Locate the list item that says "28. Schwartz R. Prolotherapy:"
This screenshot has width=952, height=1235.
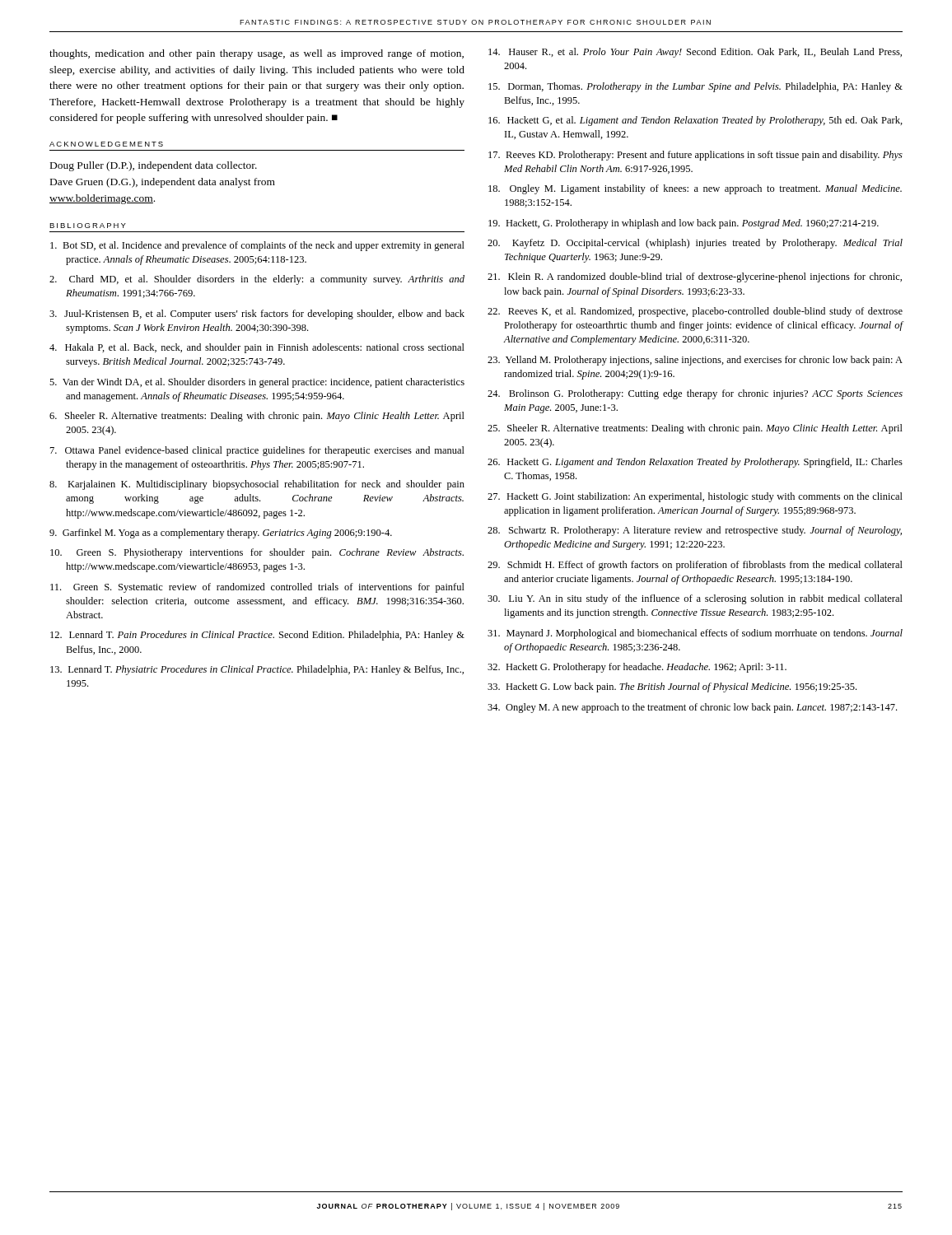click(x=695, y=537)
